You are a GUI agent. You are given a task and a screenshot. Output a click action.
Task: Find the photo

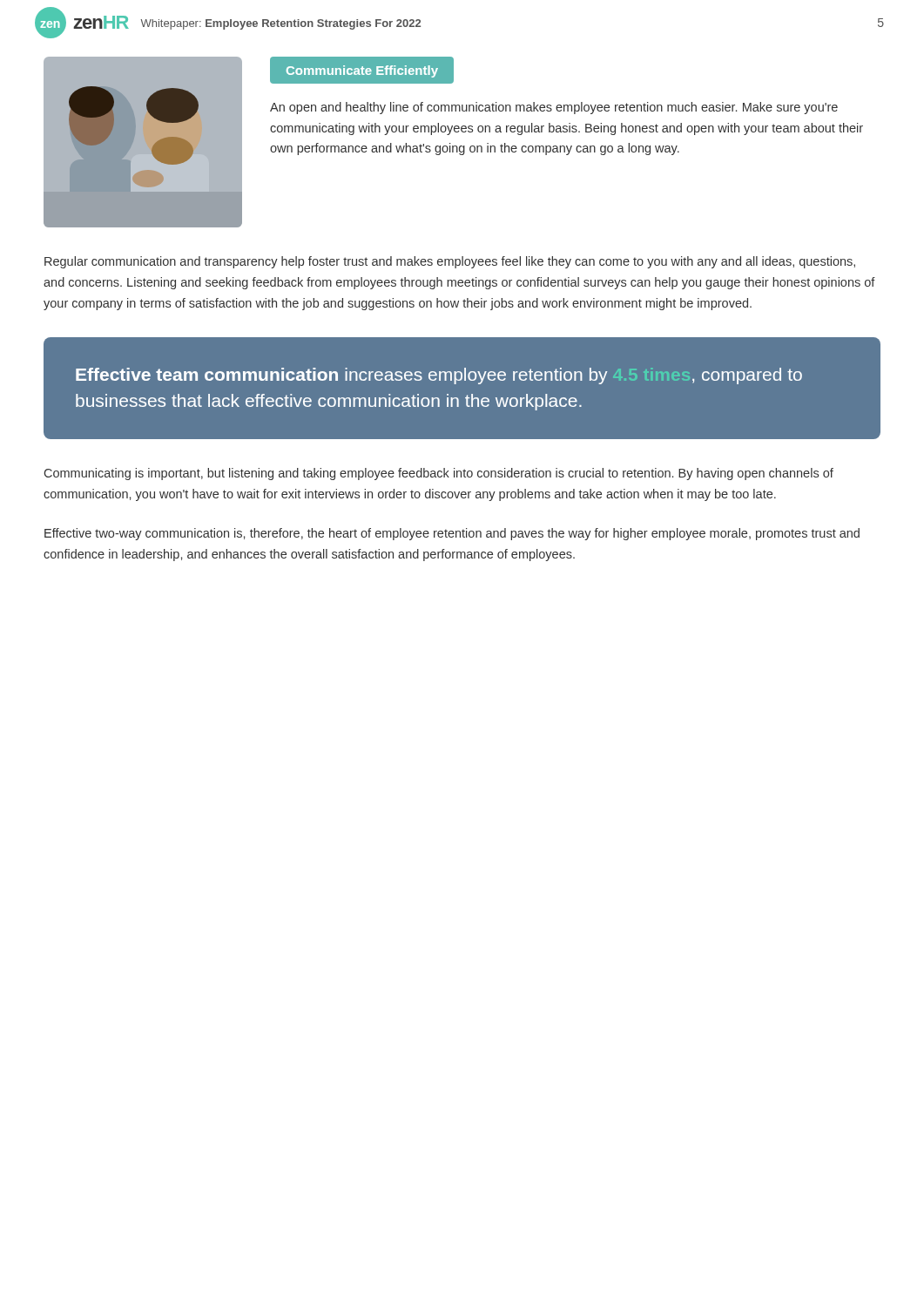pos(143,142)
